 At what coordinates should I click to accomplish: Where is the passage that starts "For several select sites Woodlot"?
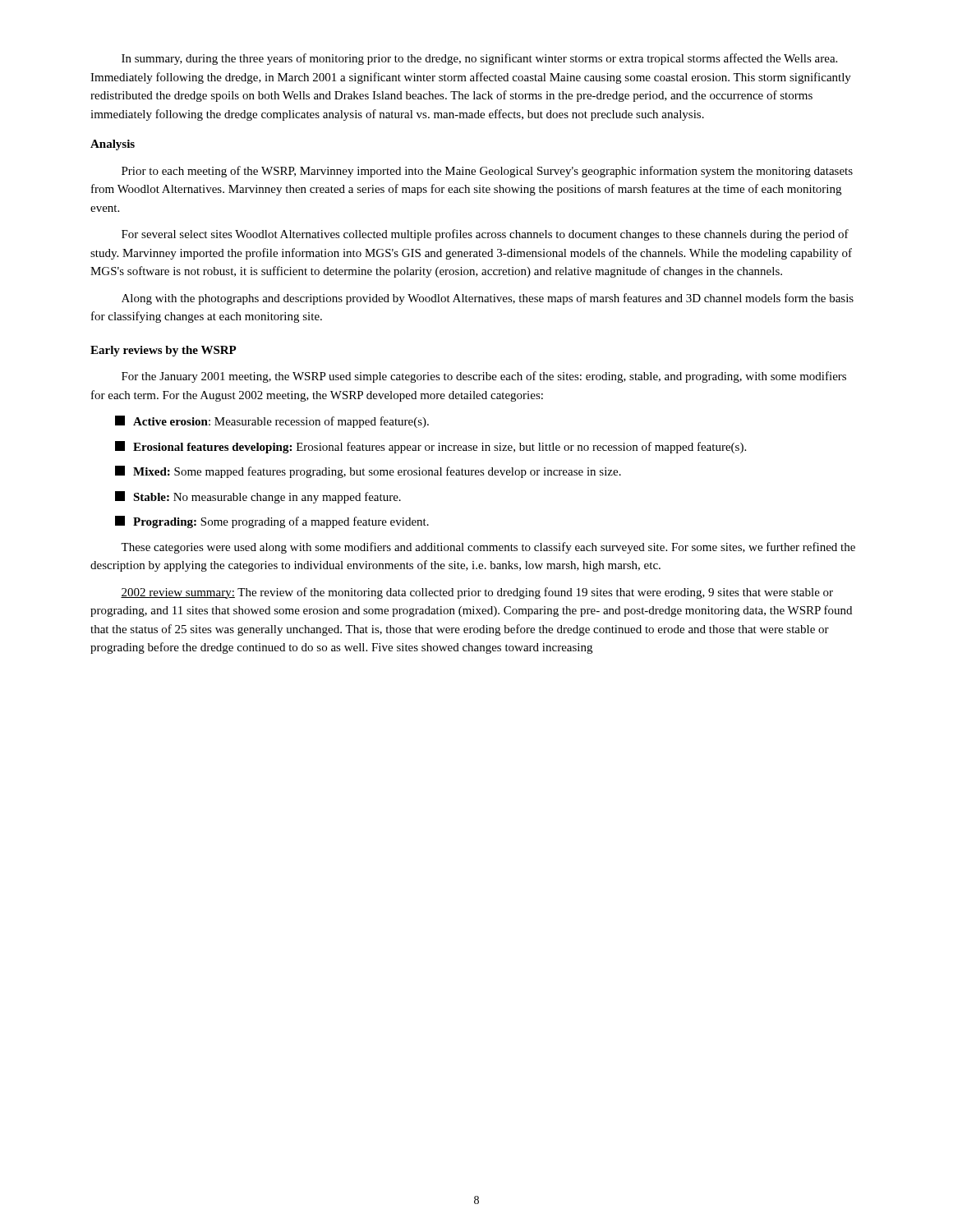coord(476,253)
